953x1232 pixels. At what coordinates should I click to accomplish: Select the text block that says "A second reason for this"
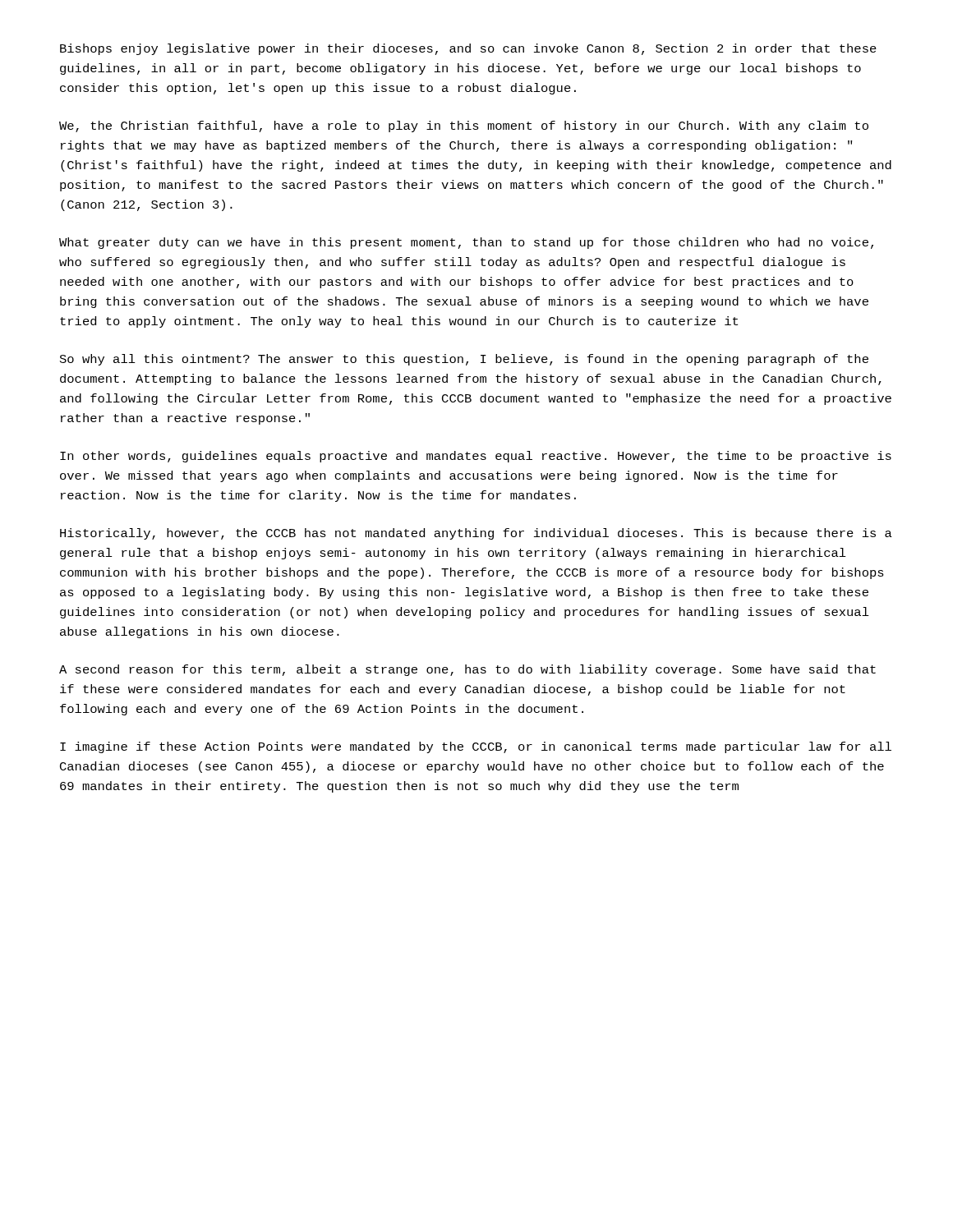point(468,690)
